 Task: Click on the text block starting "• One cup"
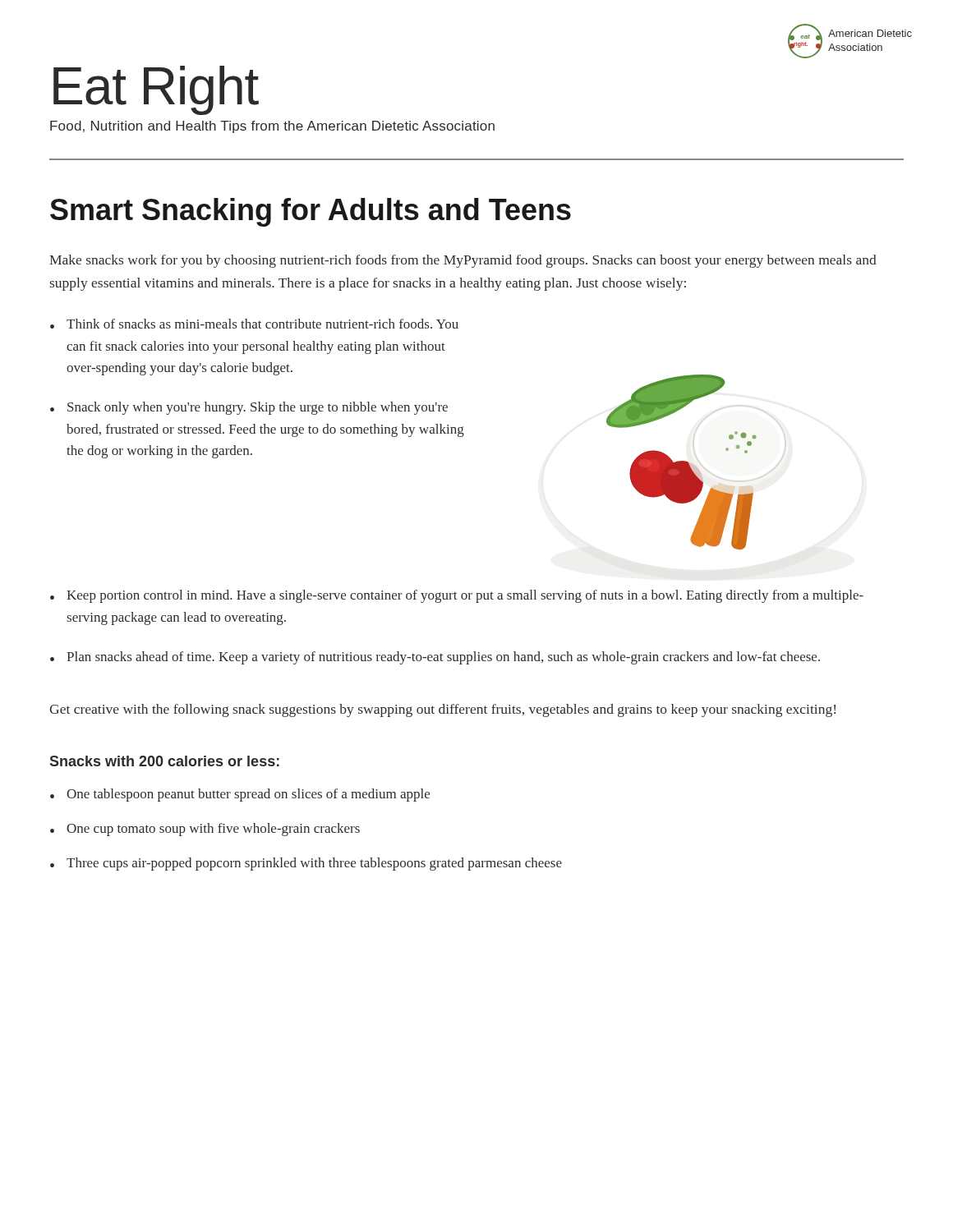click(x=205, y=831)
